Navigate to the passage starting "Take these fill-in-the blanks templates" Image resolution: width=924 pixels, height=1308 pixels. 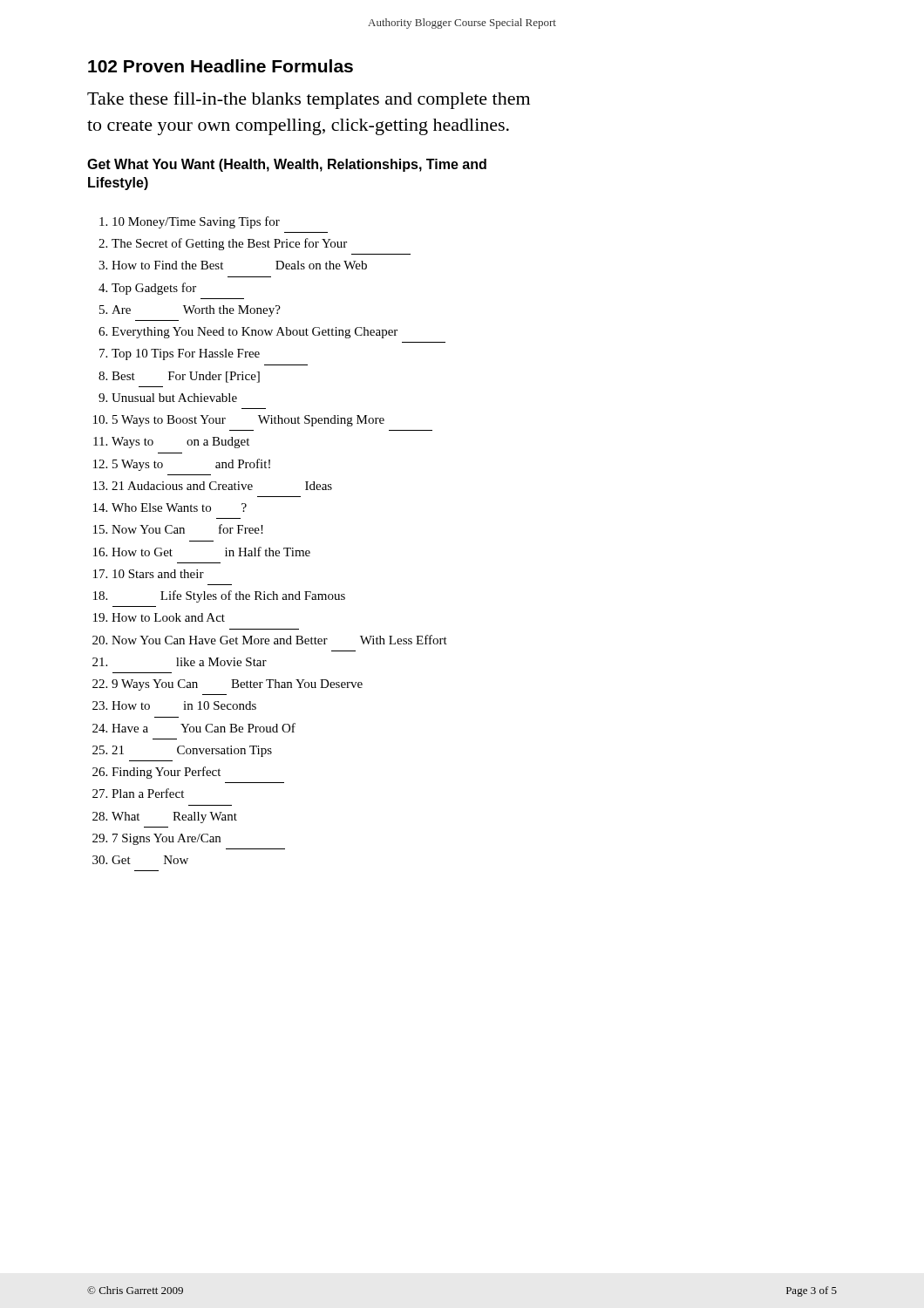309,111
